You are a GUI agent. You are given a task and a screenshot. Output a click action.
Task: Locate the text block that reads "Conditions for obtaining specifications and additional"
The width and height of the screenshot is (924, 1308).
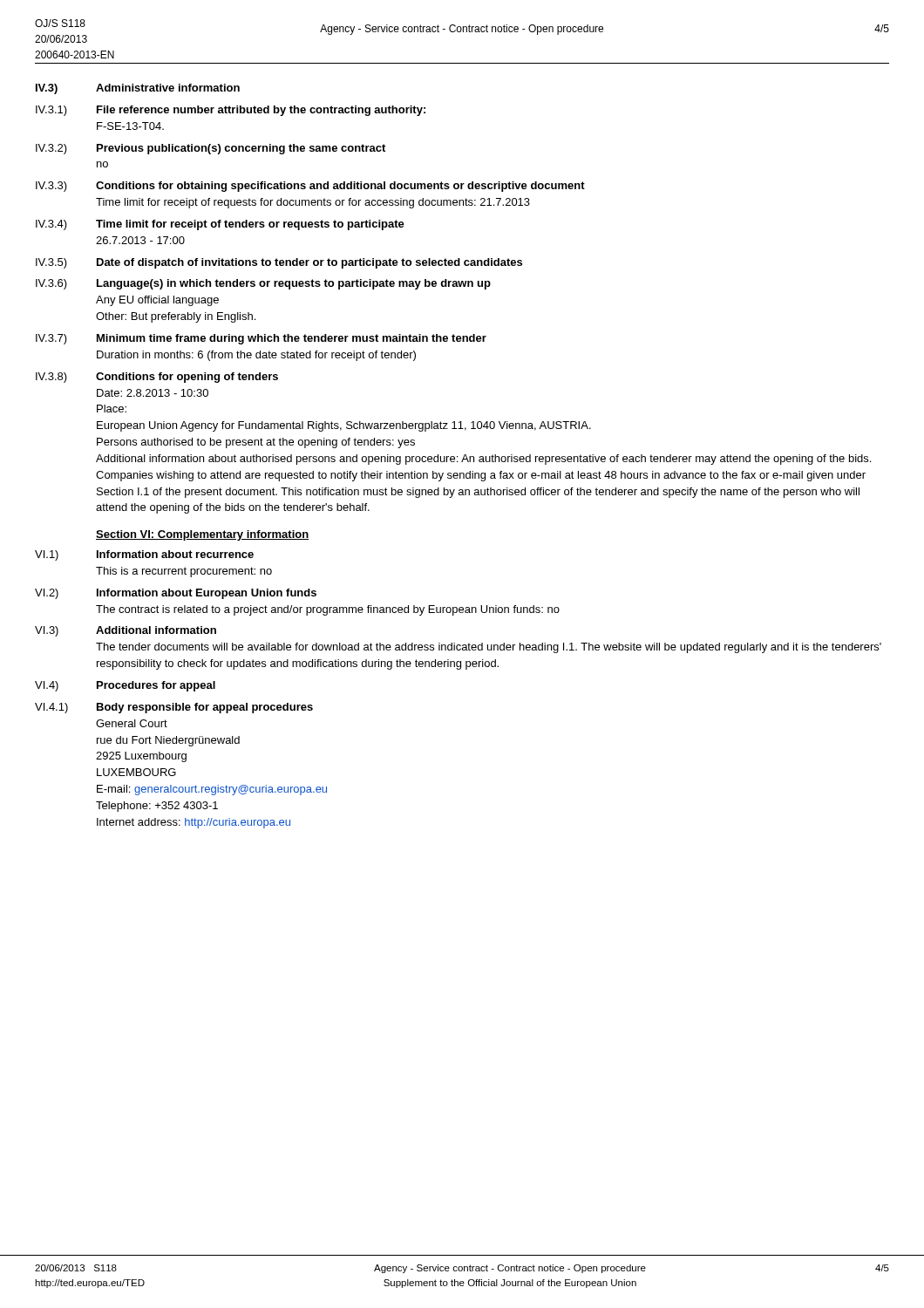click(x=340, y=194)
